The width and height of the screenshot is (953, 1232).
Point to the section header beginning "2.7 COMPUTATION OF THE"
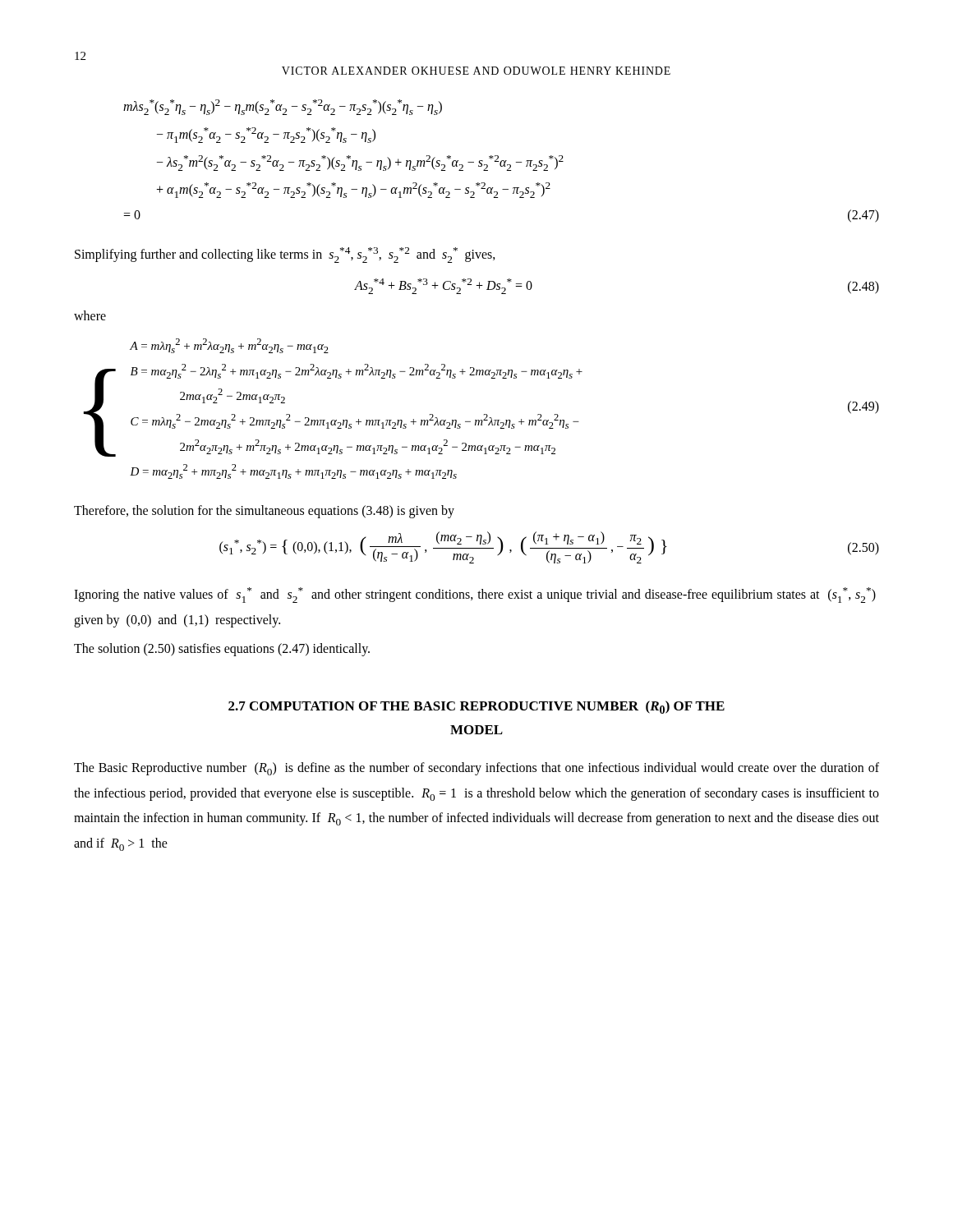tap(476, 718)
